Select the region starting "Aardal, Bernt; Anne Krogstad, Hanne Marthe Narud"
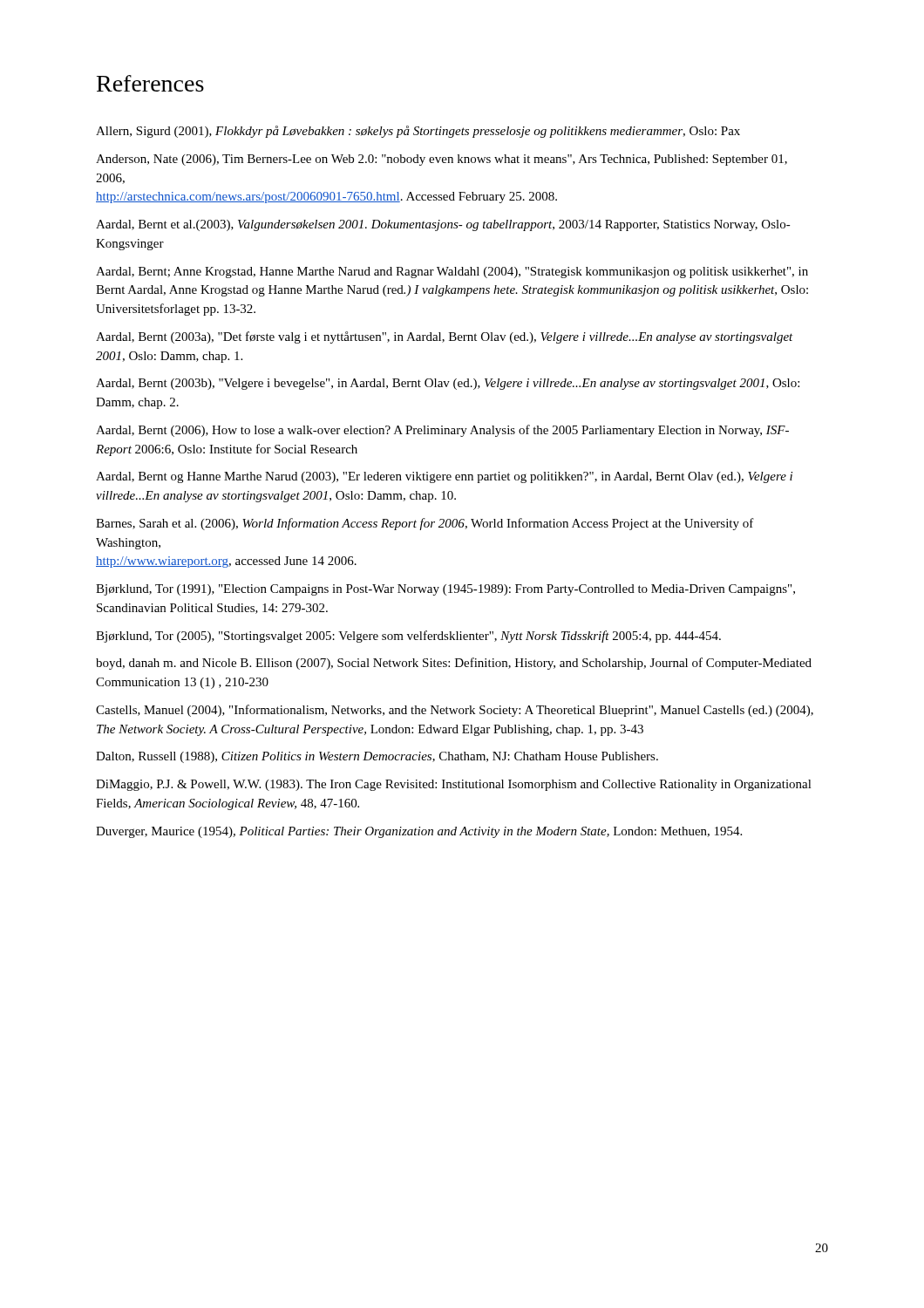The width and height of the screenshot is (924, 1308). tap(453, 290)
